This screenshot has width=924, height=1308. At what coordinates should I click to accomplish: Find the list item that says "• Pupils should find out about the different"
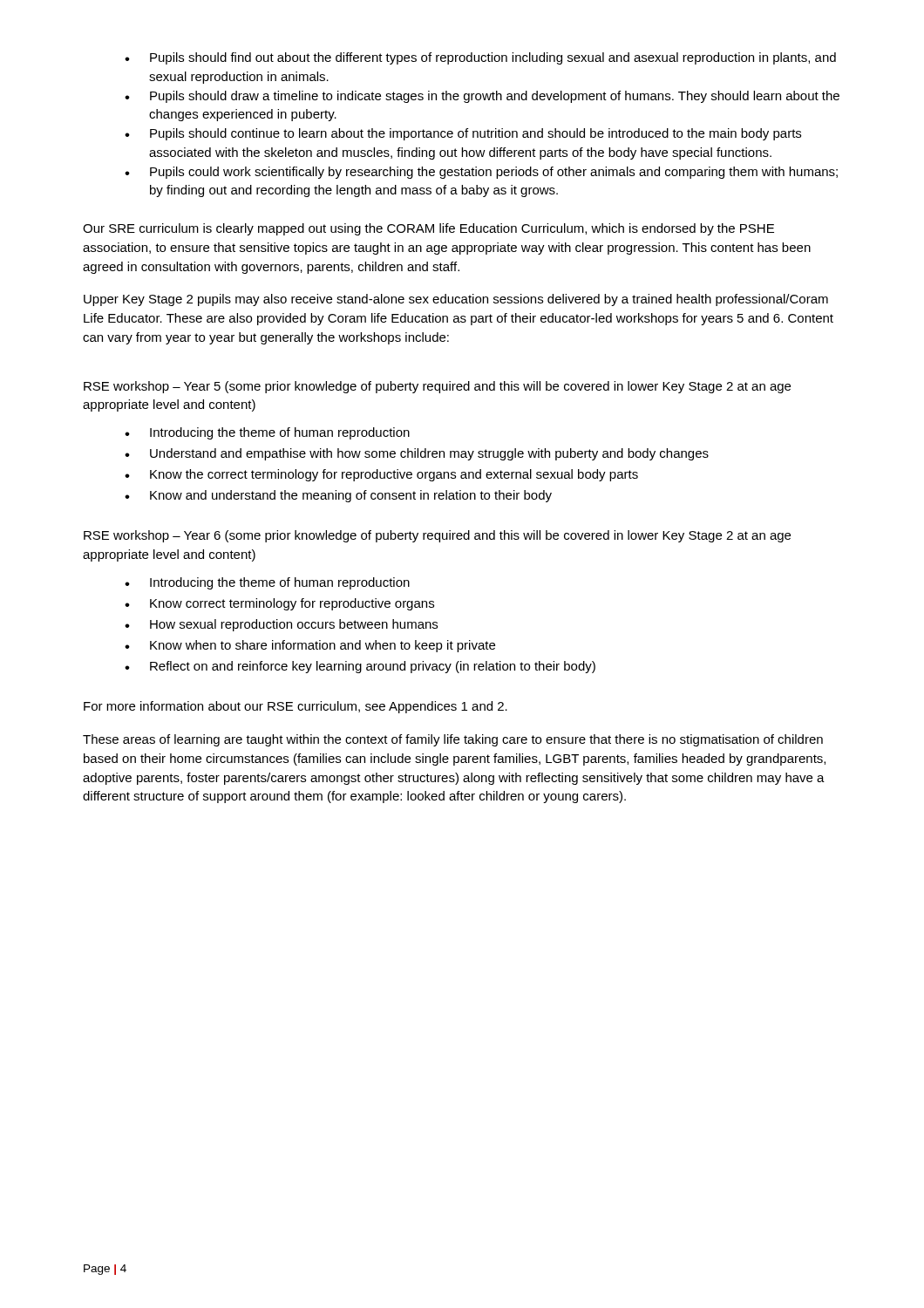tap(483, 67)
